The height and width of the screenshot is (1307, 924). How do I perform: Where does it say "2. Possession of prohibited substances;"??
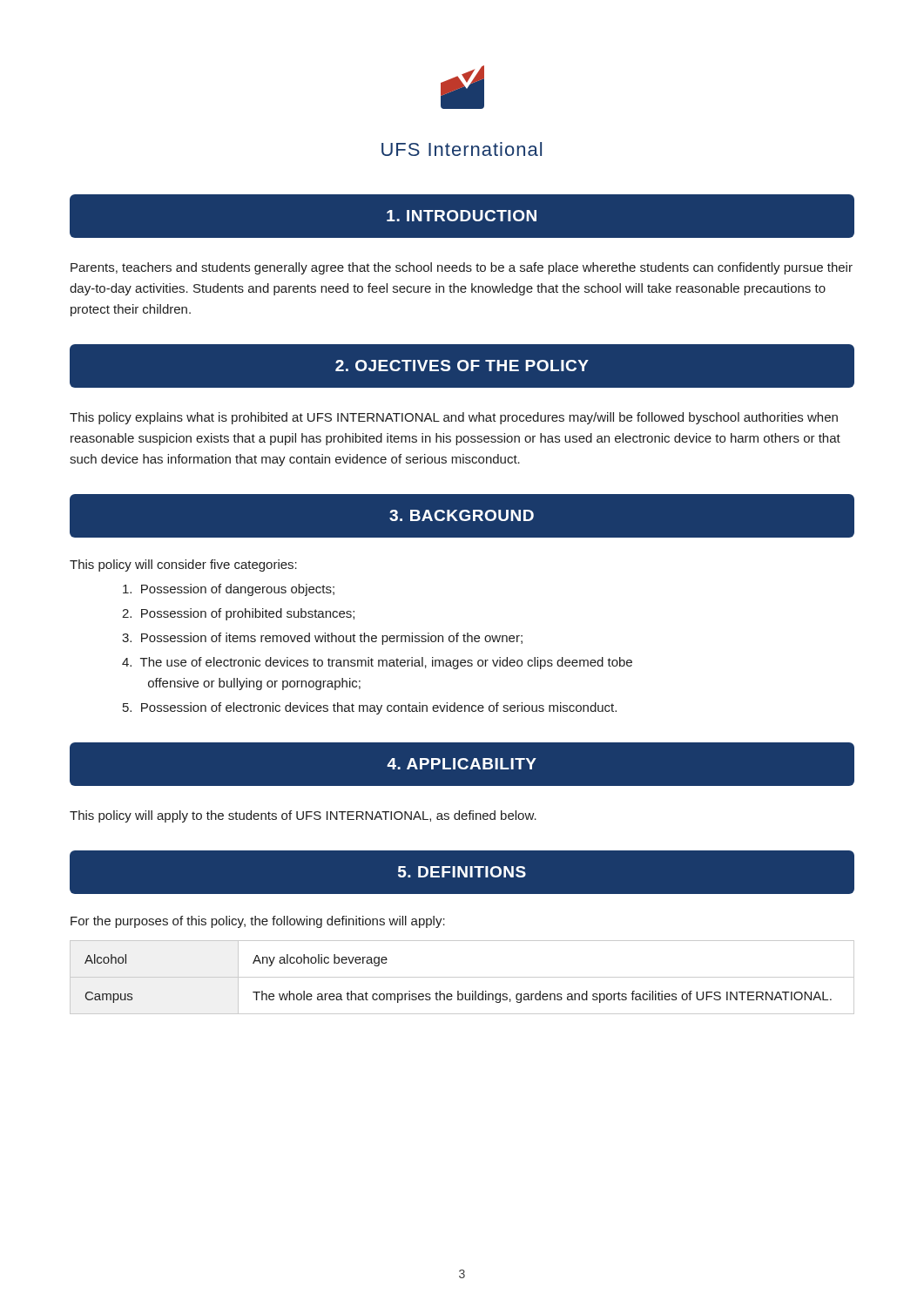(239, 613)
